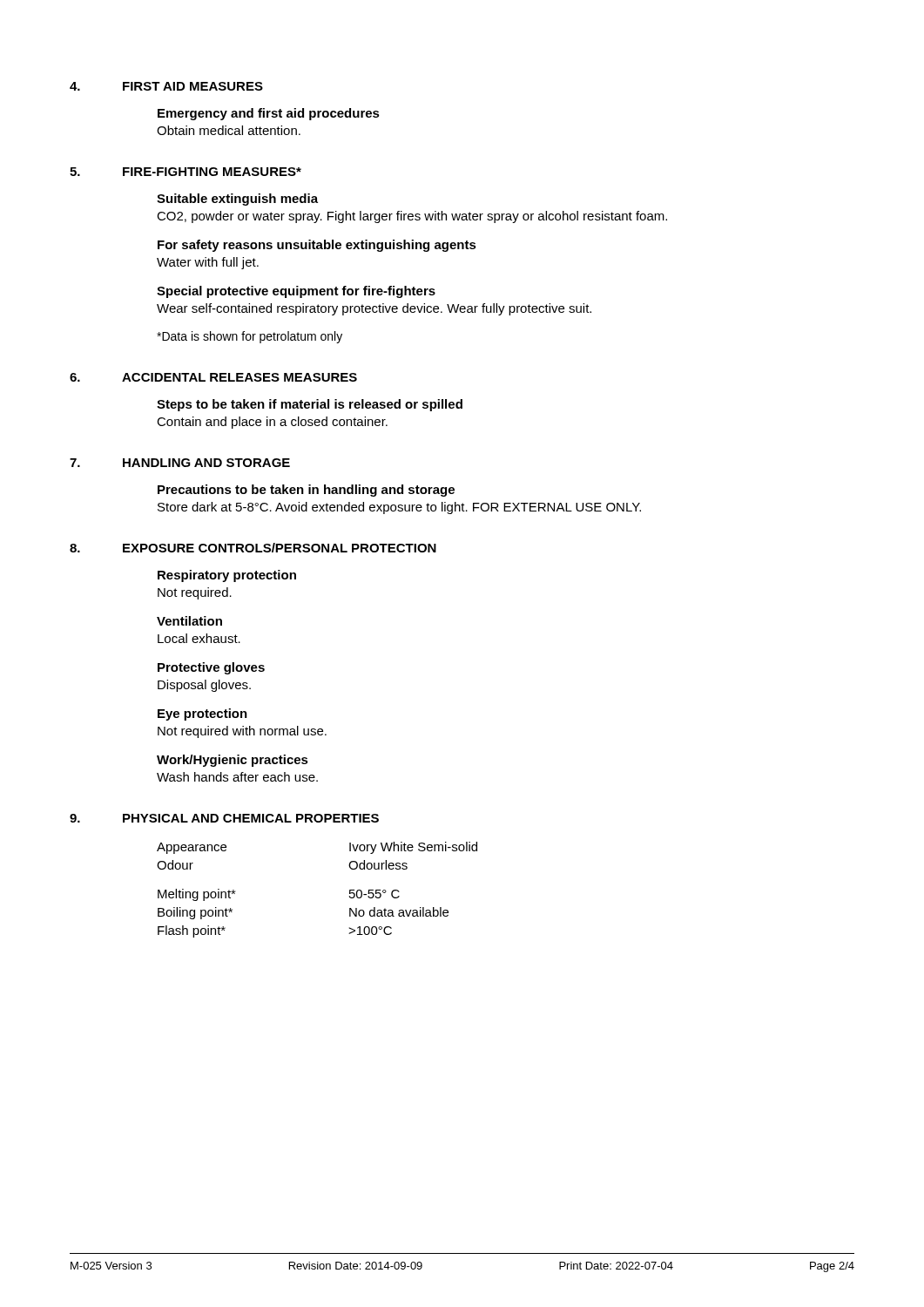The width and height of the screenshot is (924, 1307).
Task: Locate the footnote with the text "Data is shown for petrolatum only"
Action: (x=250, y=337)
